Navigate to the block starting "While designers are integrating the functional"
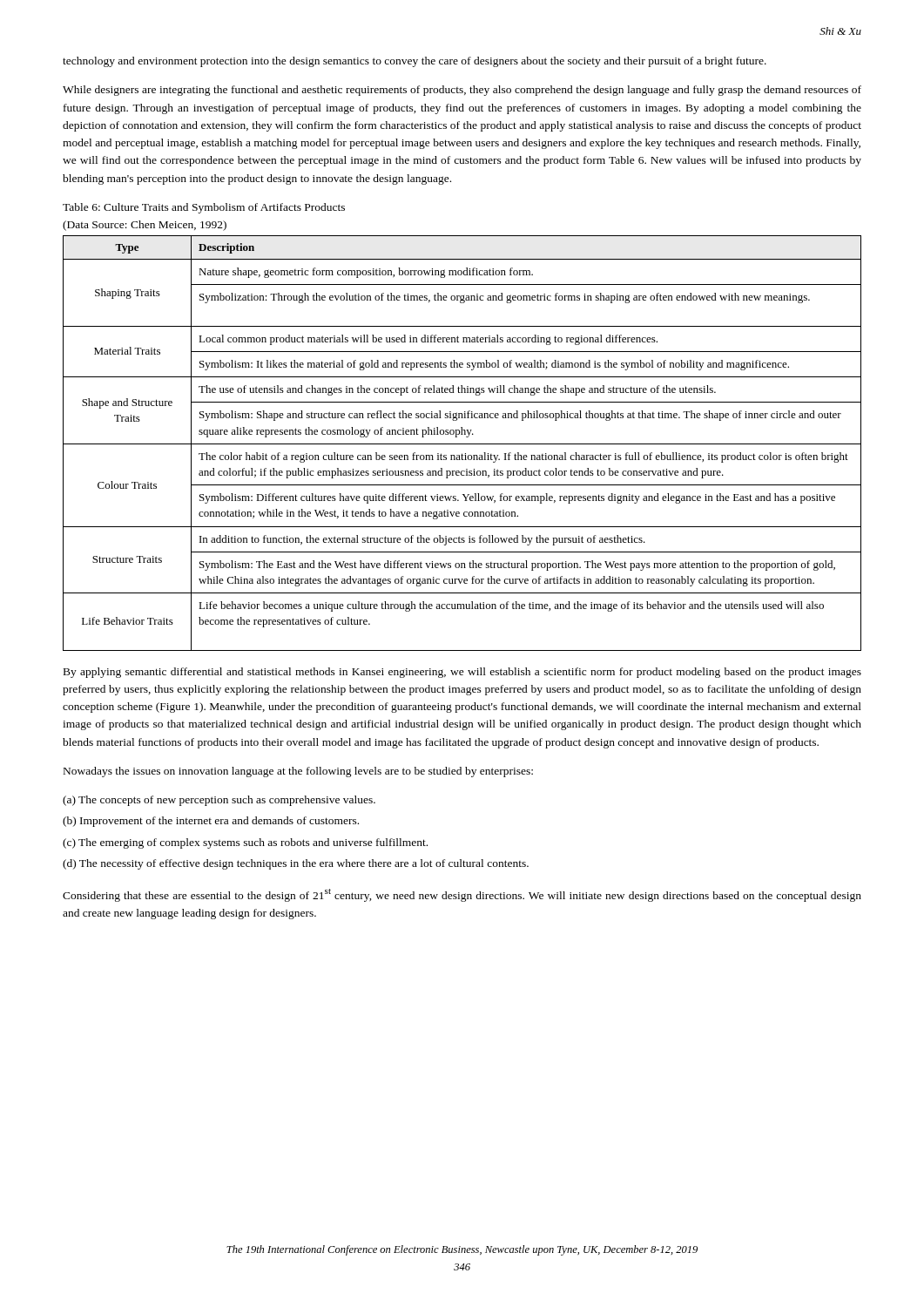 click(462, 134)
